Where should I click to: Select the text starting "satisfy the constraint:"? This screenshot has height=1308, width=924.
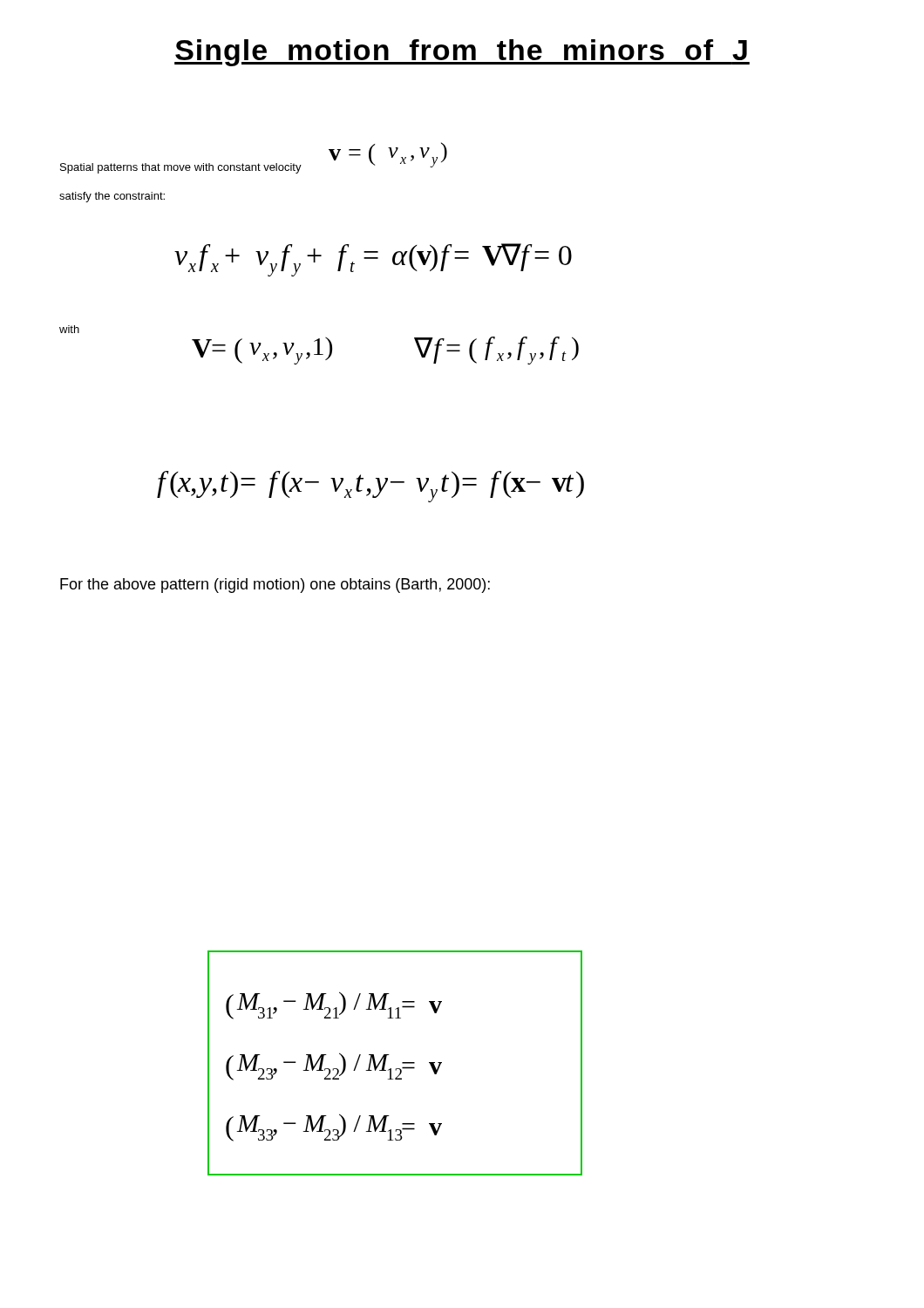[113, 196]
